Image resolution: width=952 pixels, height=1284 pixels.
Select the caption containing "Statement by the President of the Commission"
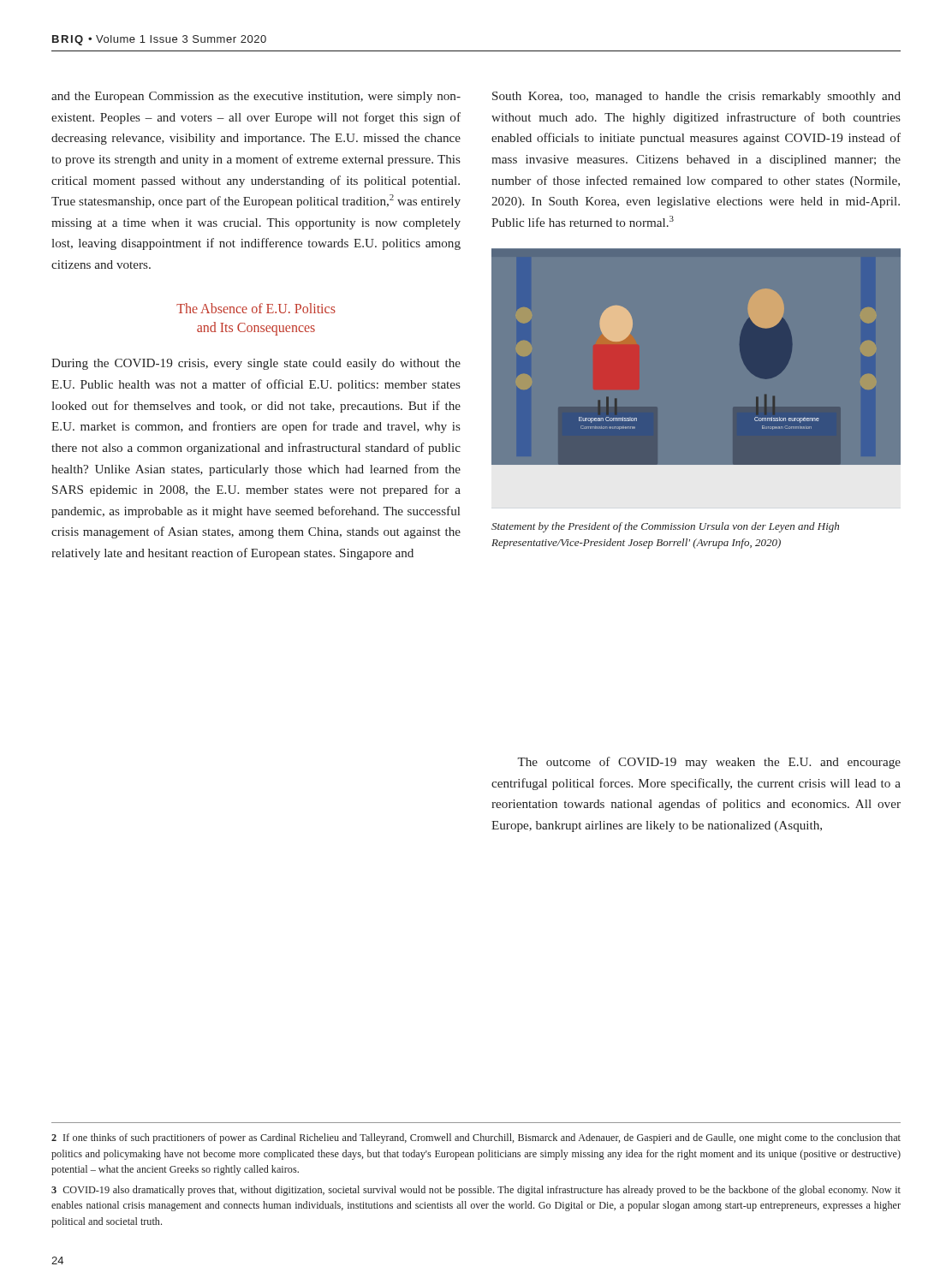point(666,534)
